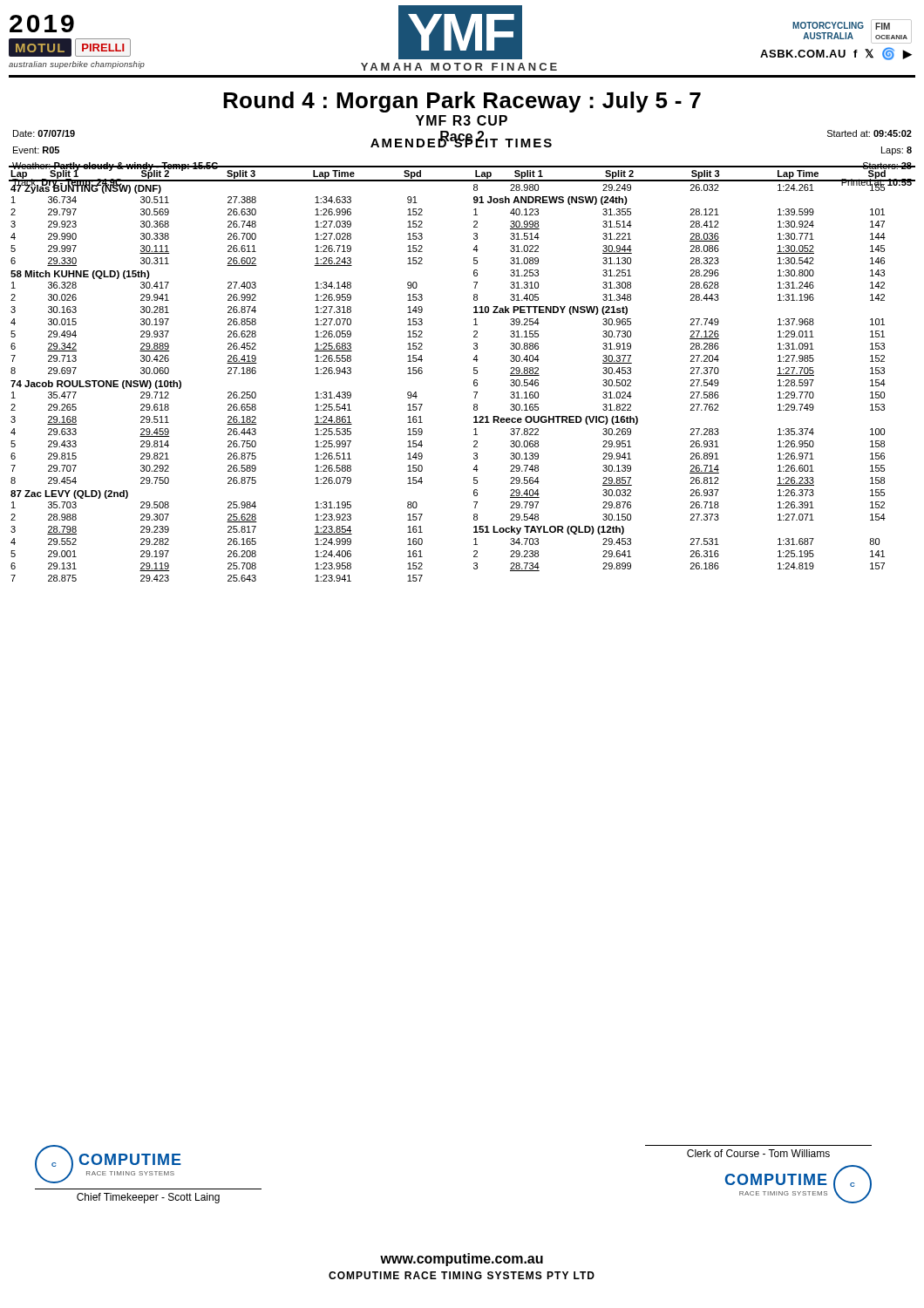This screenshot has width=924, height=1308.
Task: Click on the text block containing "C COMPUTIME RACE"
Action: pyautogui.click(x=149, y=1174)
